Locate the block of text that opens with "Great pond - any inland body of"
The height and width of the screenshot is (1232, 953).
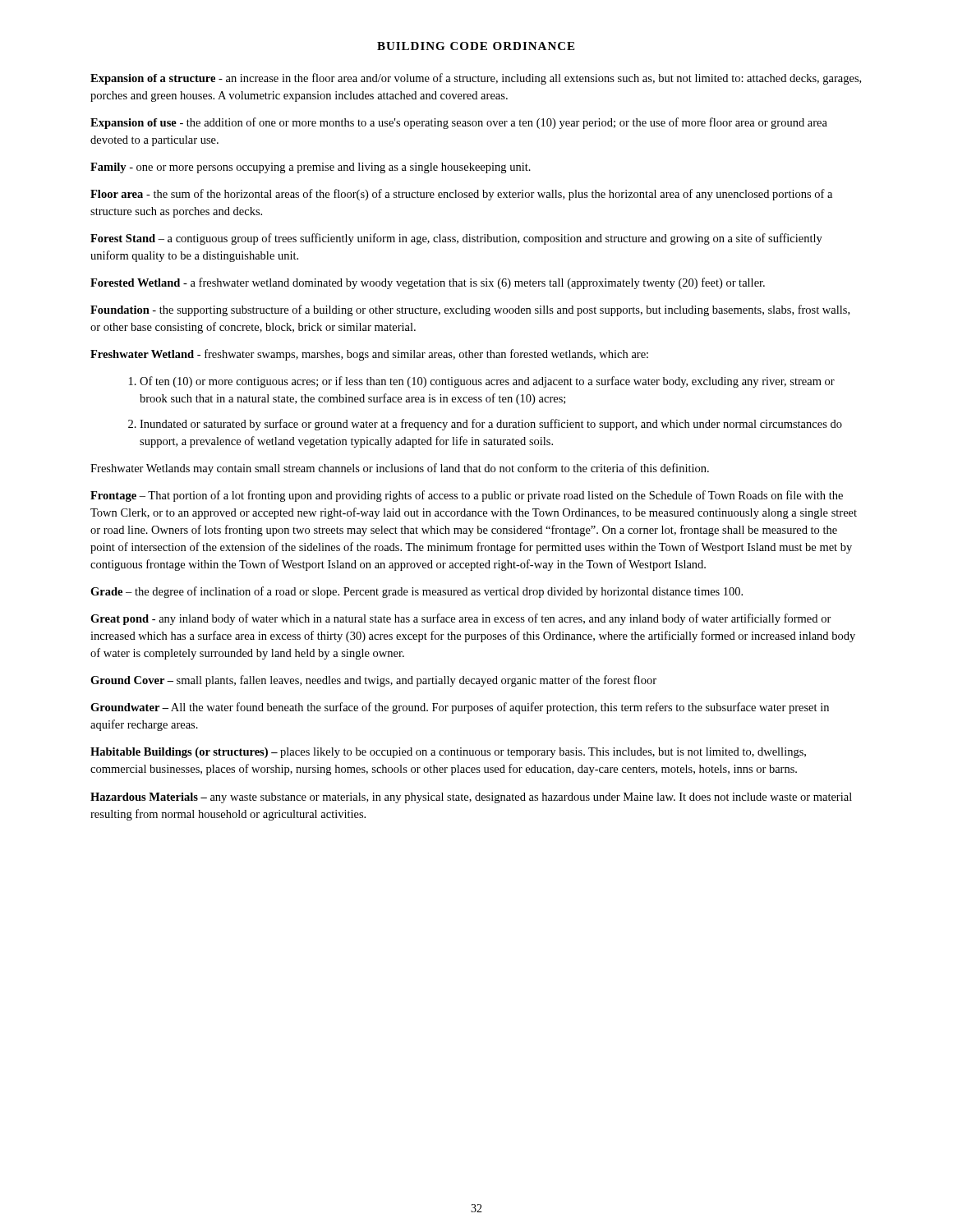(476, 636)
